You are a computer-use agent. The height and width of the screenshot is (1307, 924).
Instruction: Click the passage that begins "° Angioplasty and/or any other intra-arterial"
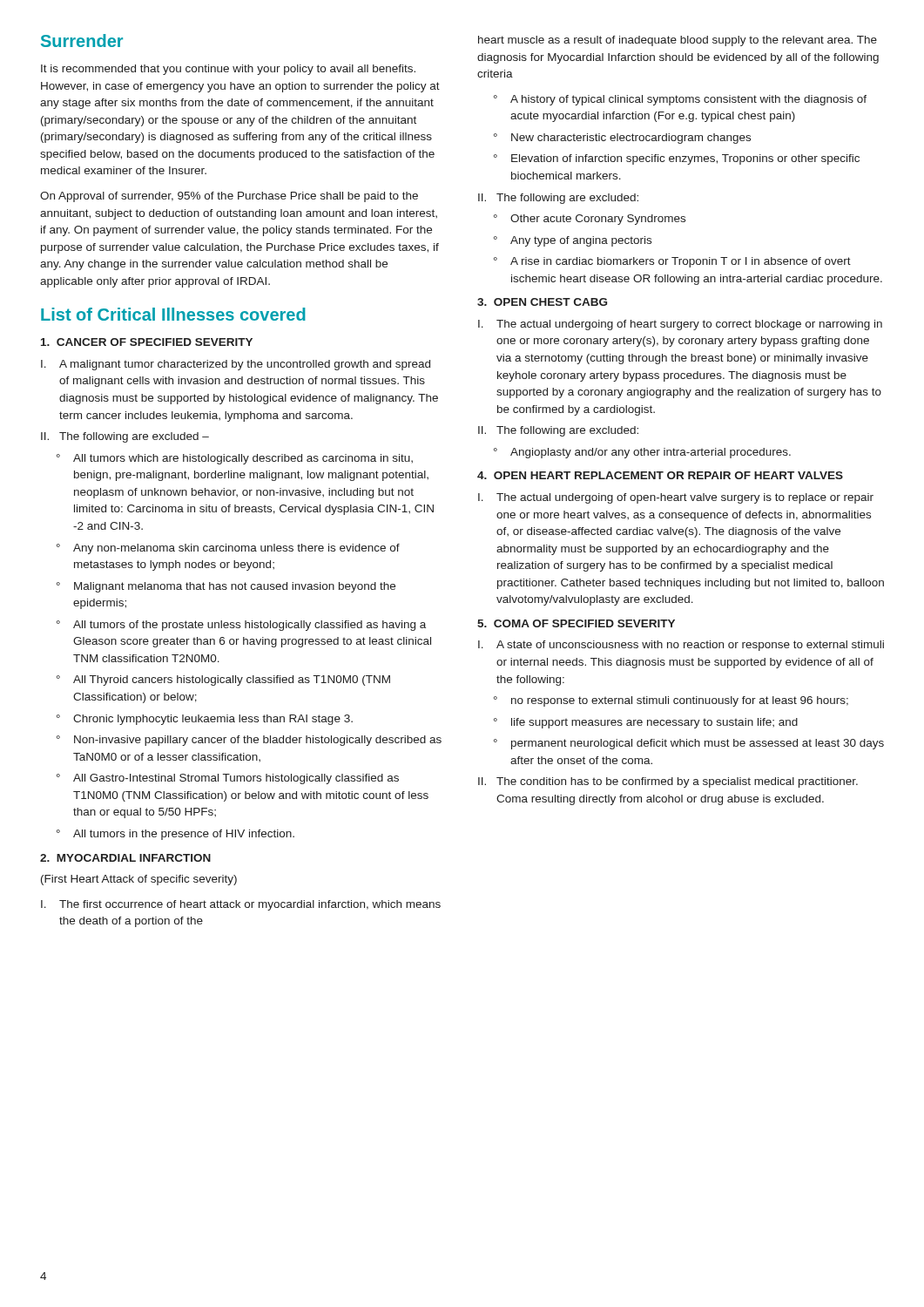tap(689, 452)
